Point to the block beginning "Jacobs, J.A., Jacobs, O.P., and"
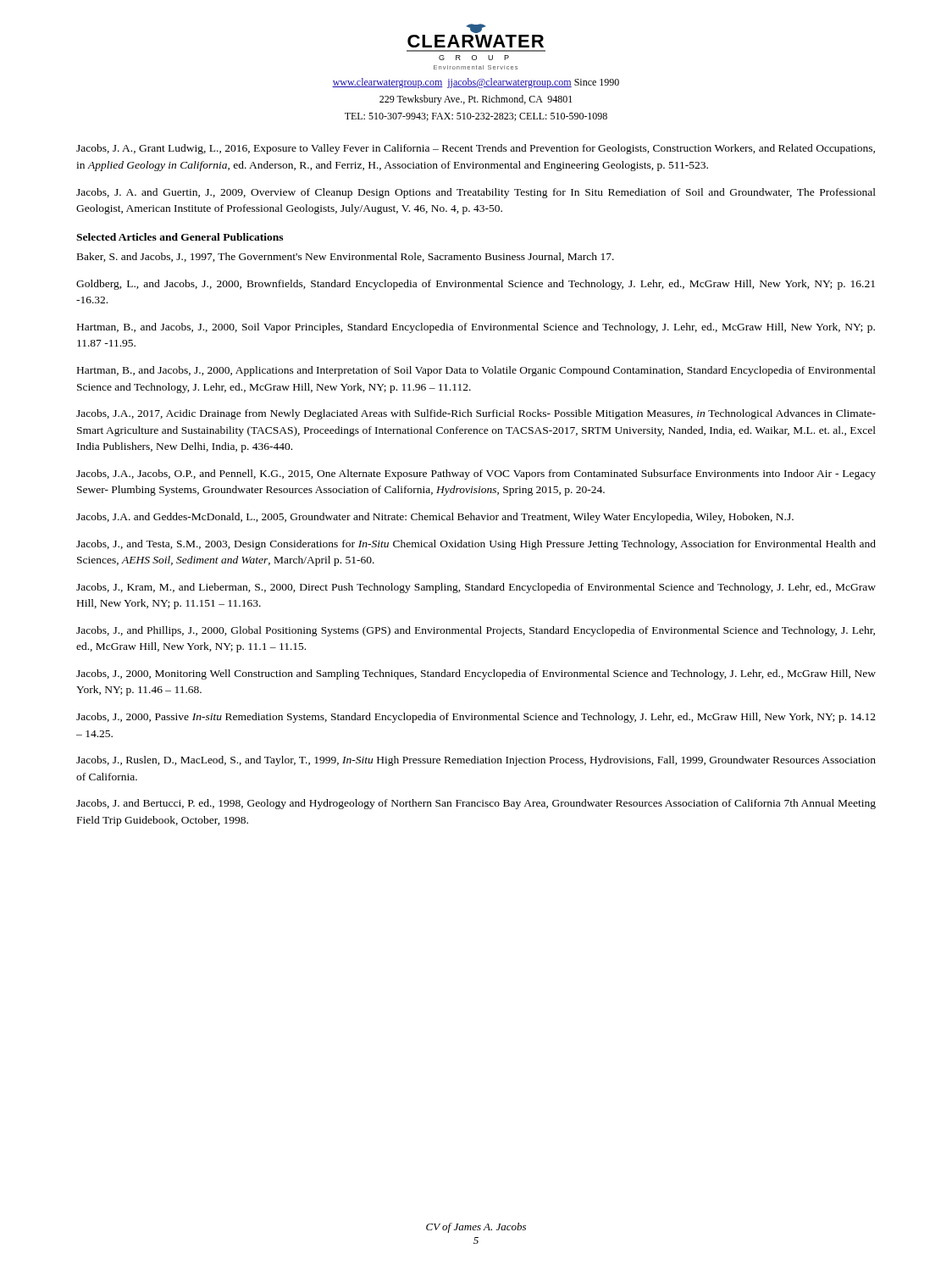 (476, 481)
